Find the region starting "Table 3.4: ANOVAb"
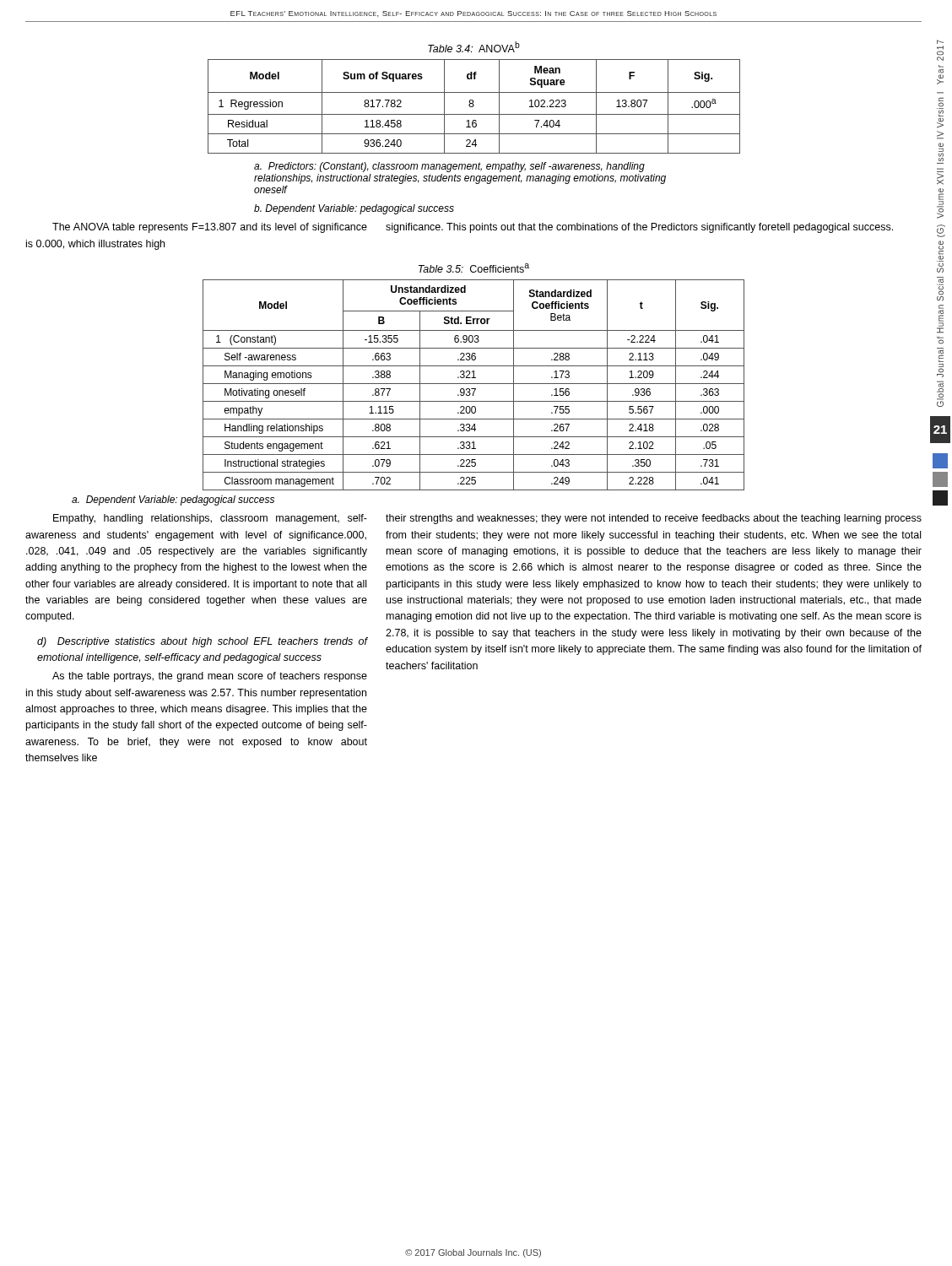Image resolution: width=952 pixels, height=1266 pixels. (473, 48)
